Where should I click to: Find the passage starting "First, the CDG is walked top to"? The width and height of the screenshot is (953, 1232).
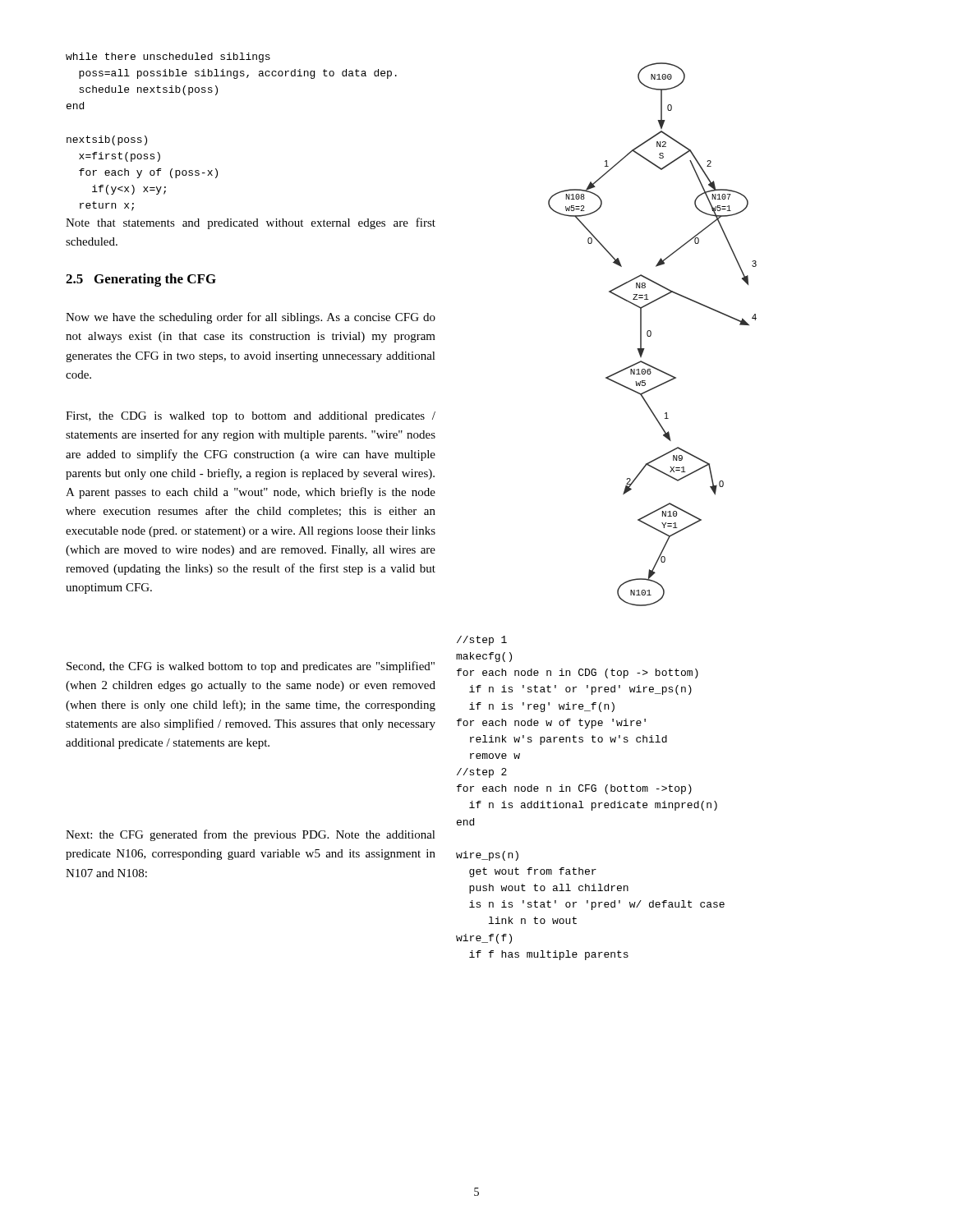tap(251, 502)
